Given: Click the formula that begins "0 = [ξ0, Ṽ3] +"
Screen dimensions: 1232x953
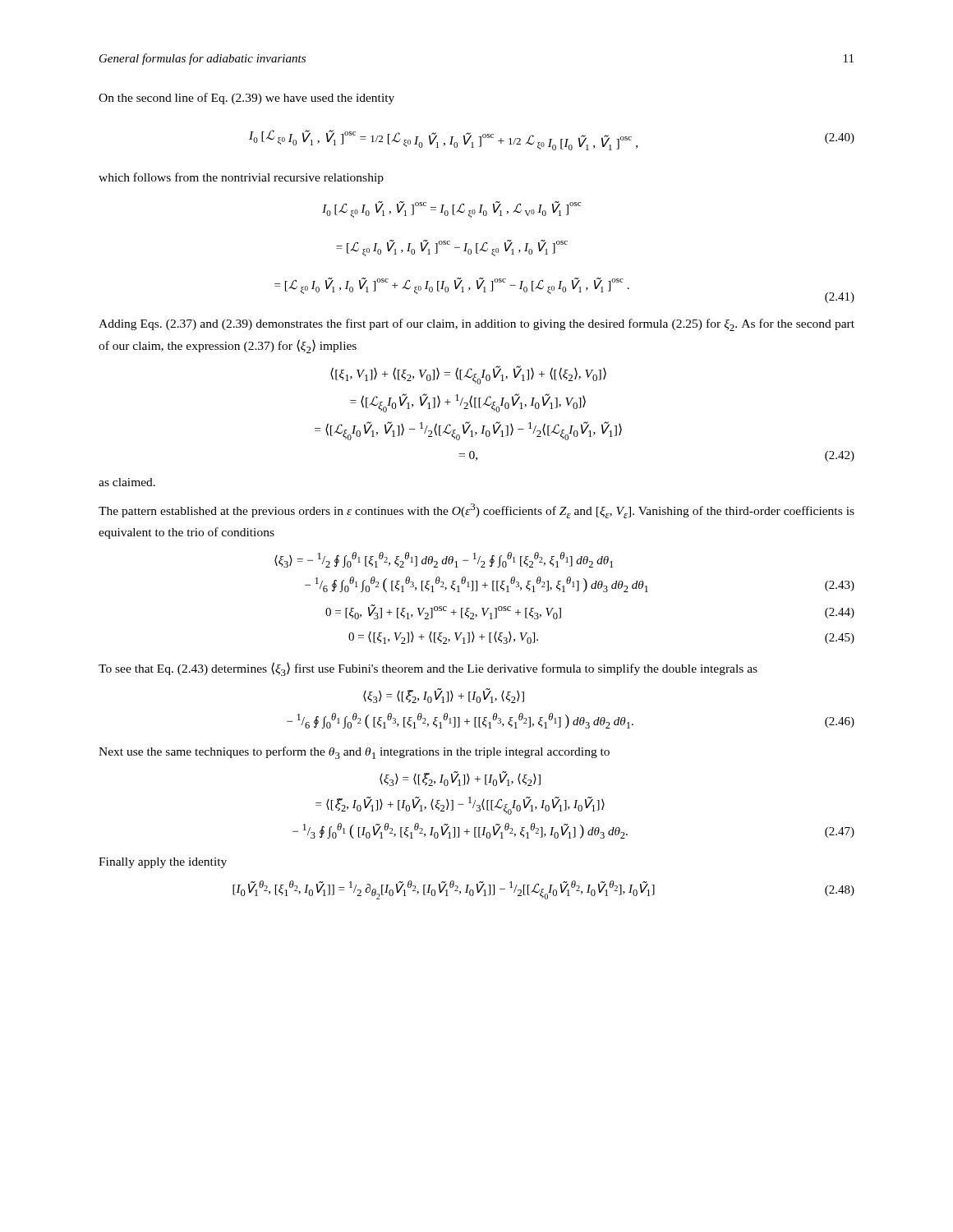Looking at the screenshot, I should click(476, 612).
